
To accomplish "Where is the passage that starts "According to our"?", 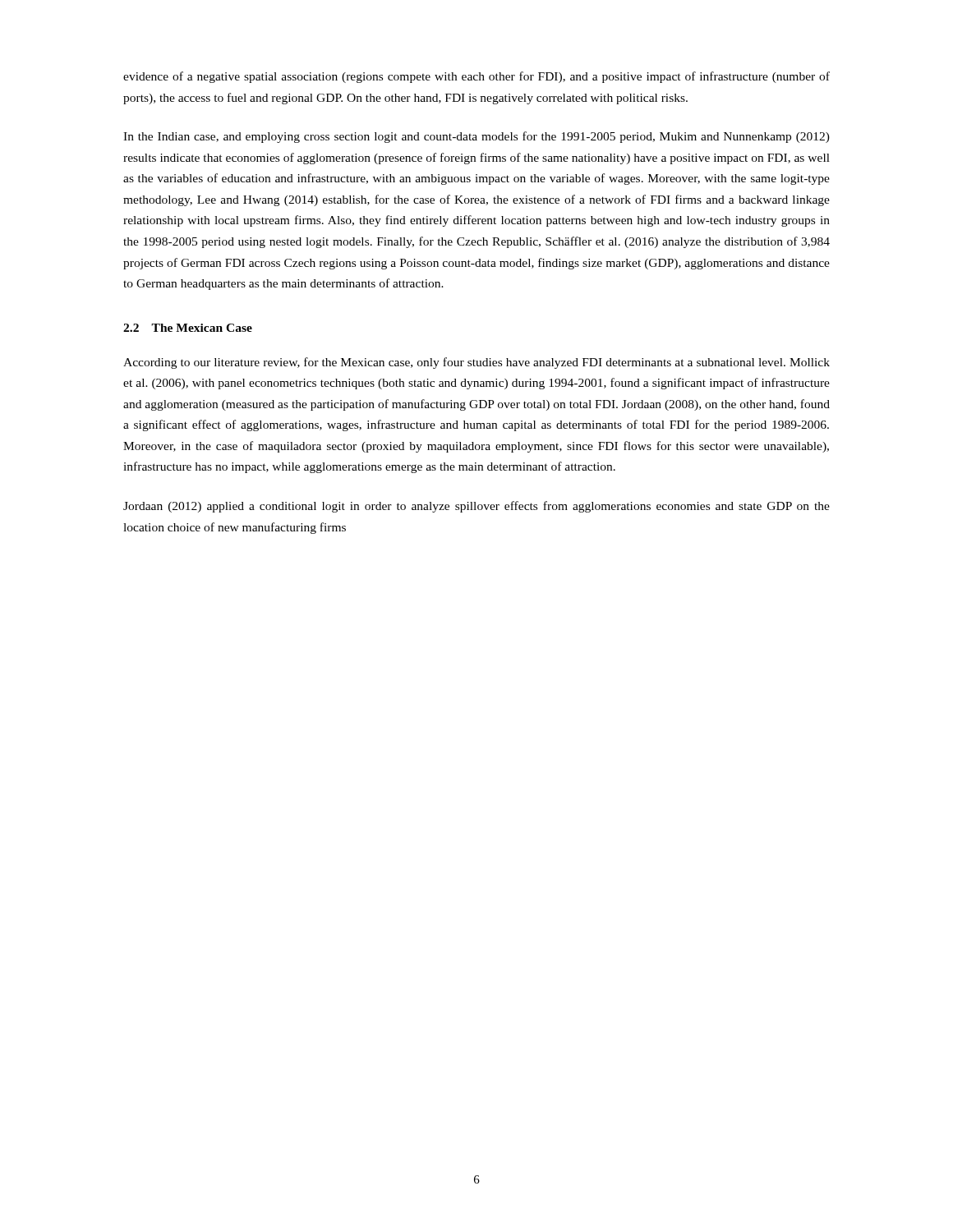I will [x=476, y=414].
